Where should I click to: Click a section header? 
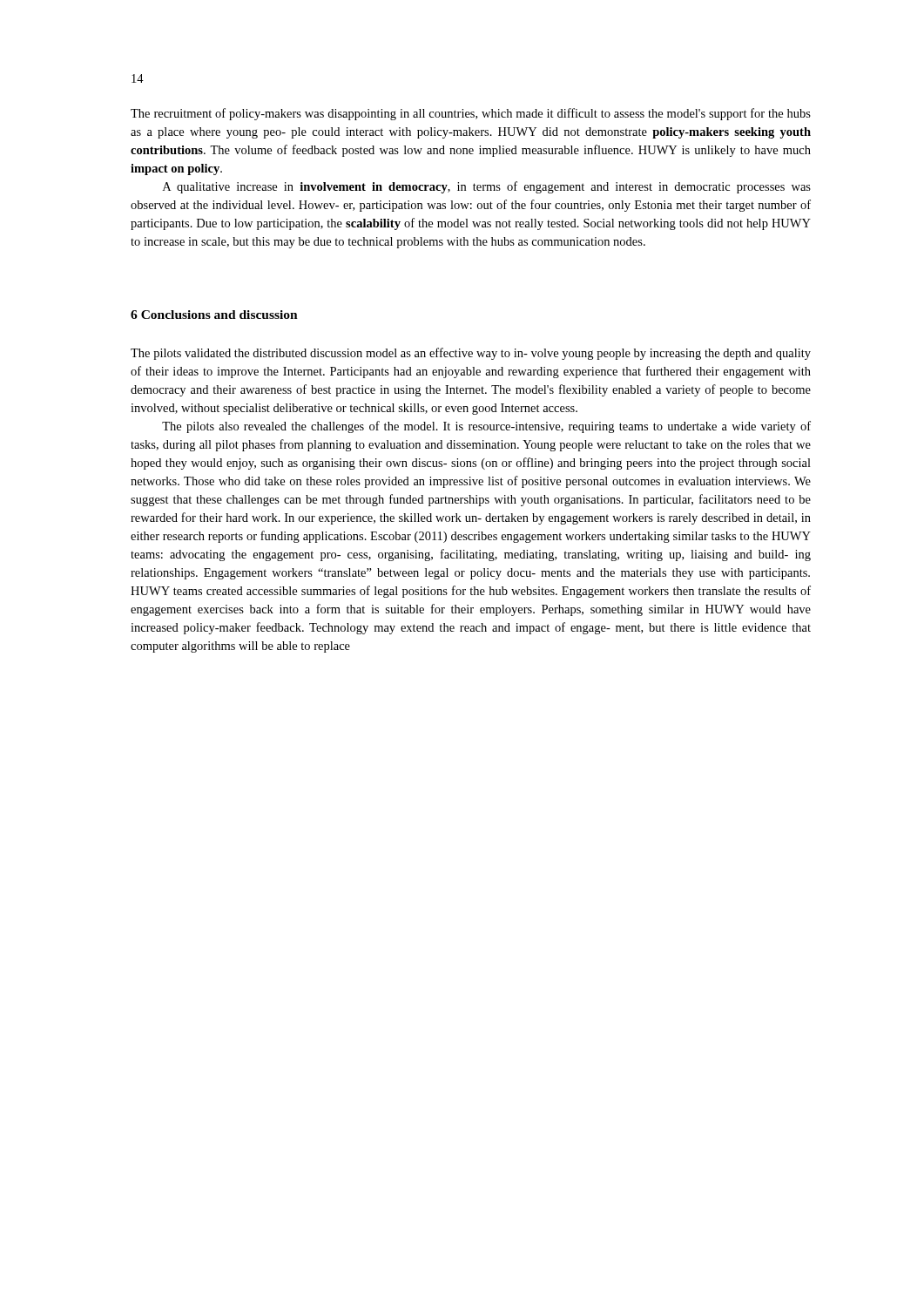tap(214, 314)
